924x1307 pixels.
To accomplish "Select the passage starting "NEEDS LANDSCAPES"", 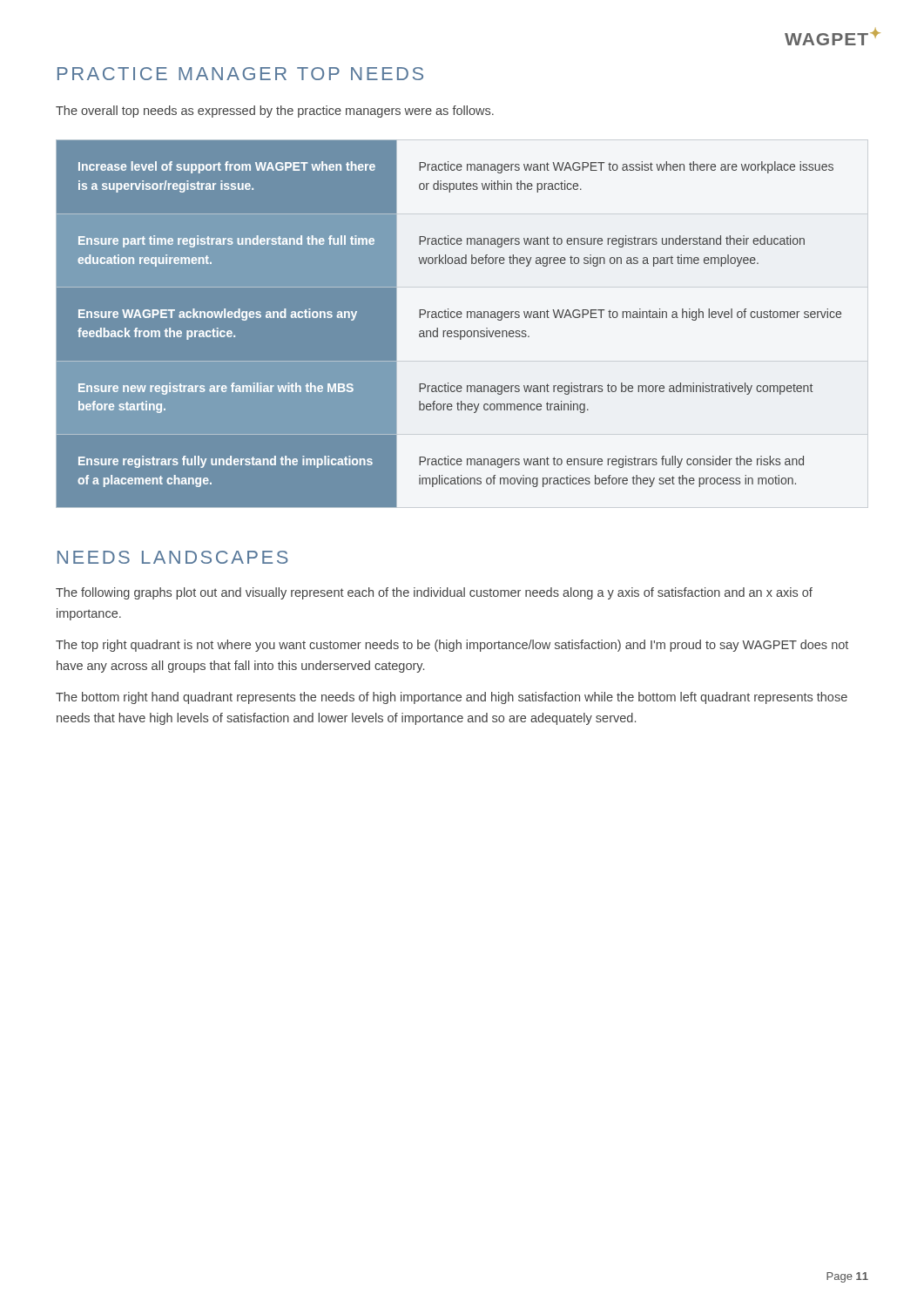I will (173, 558).
